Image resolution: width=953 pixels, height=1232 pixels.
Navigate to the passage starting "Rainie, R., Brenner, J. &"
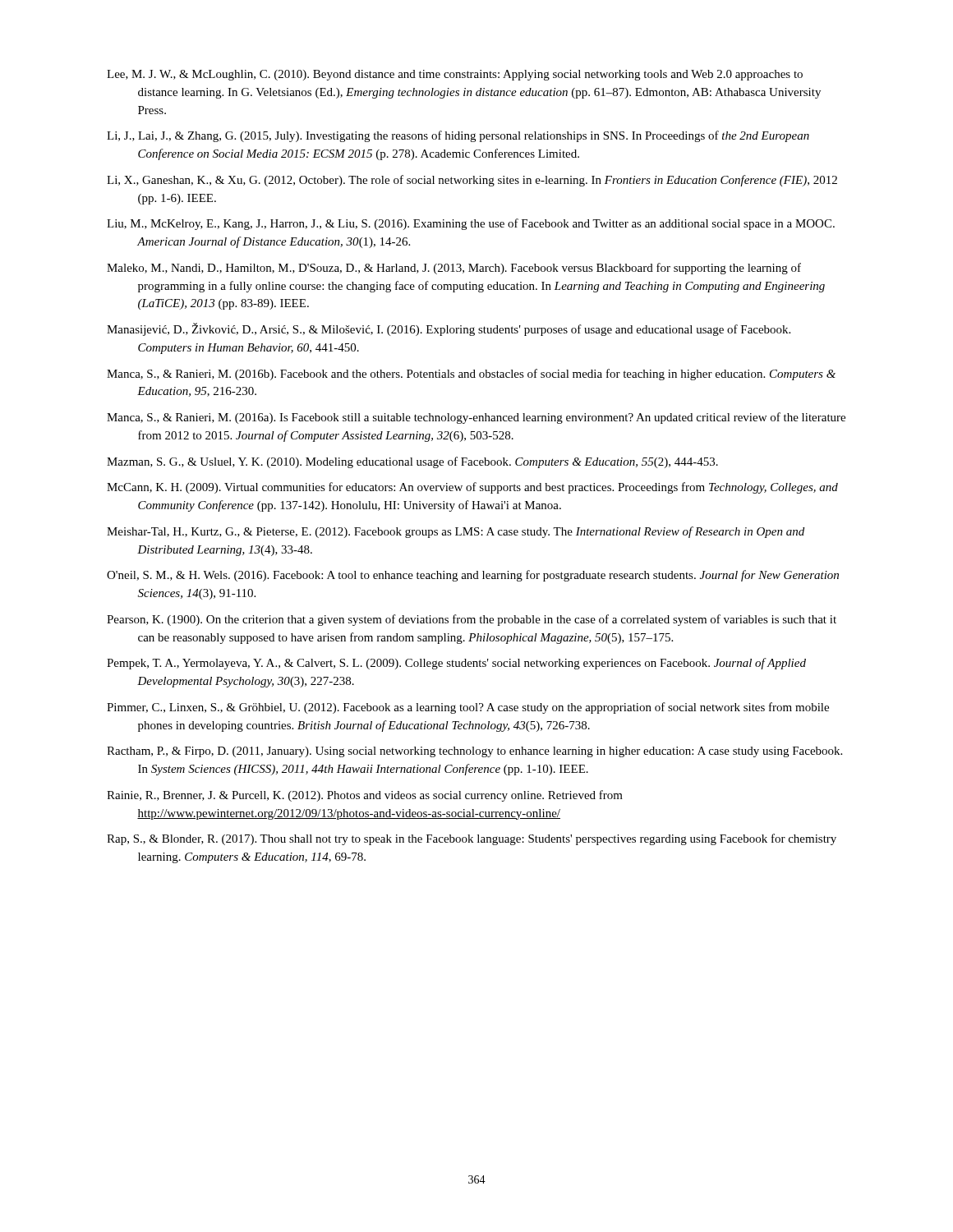click(365, 804)
